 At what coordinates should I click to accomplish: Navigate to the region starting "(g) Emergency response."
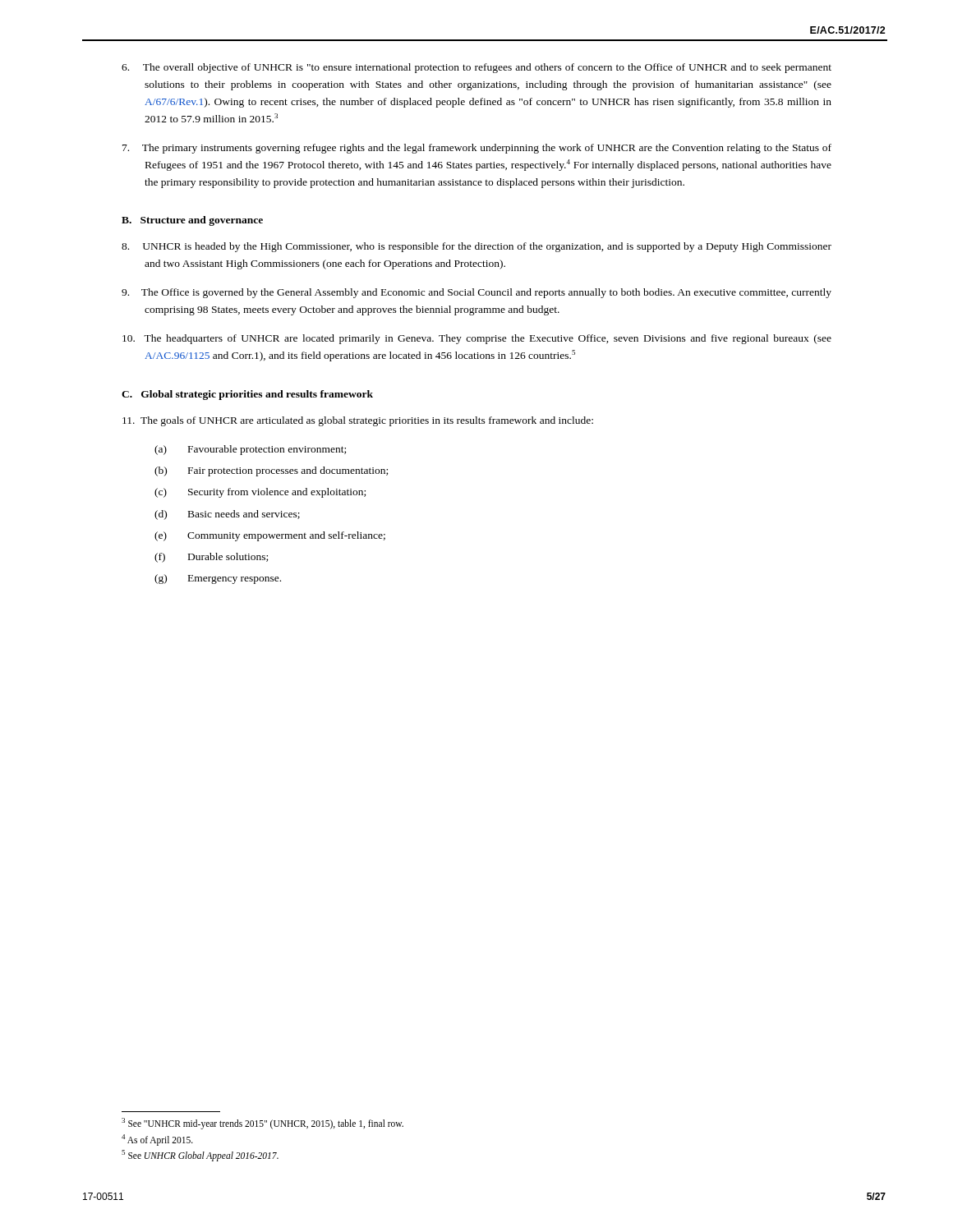[x=218, y=579]
